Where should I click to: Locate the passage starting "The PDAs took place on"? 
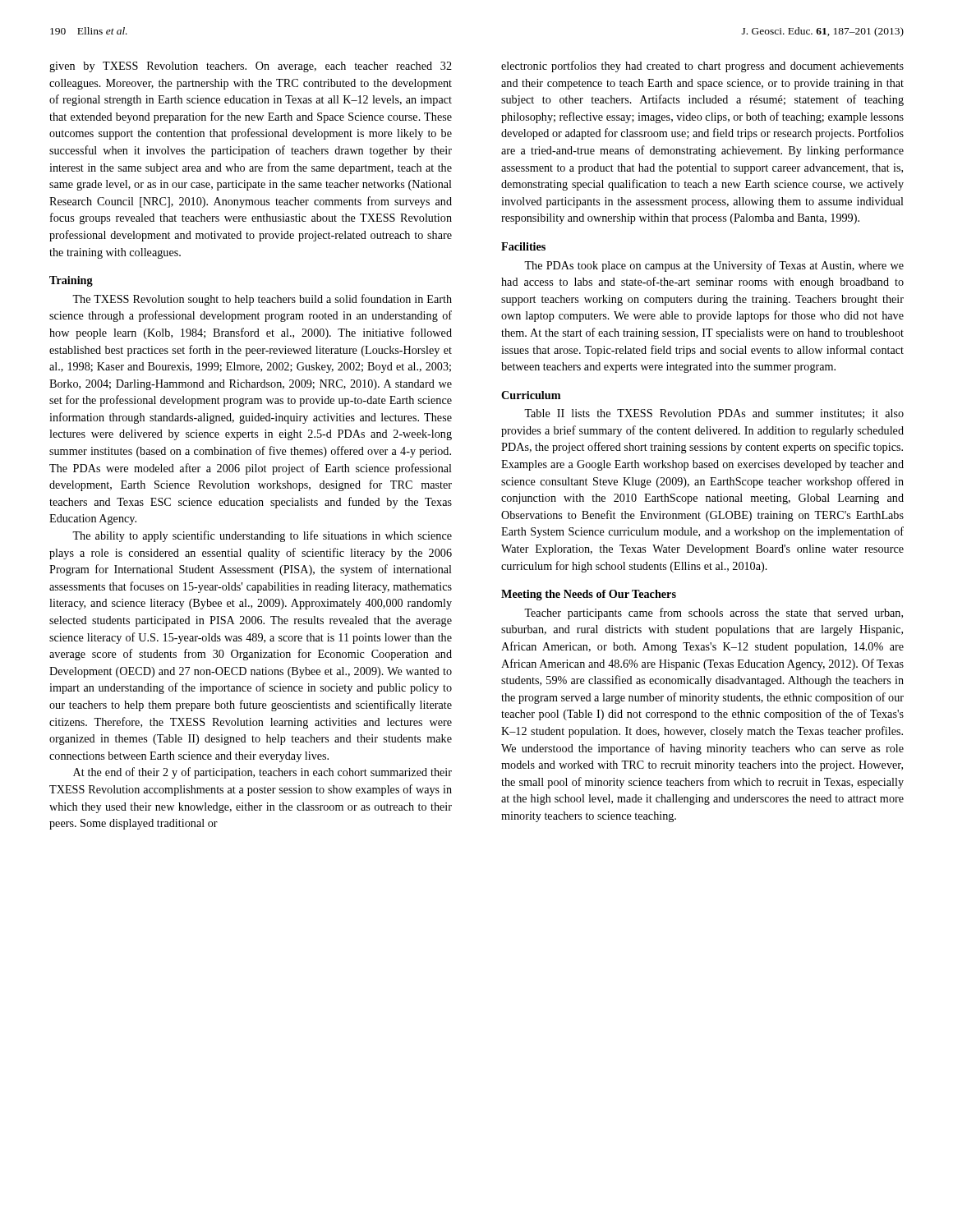point(702,316)
